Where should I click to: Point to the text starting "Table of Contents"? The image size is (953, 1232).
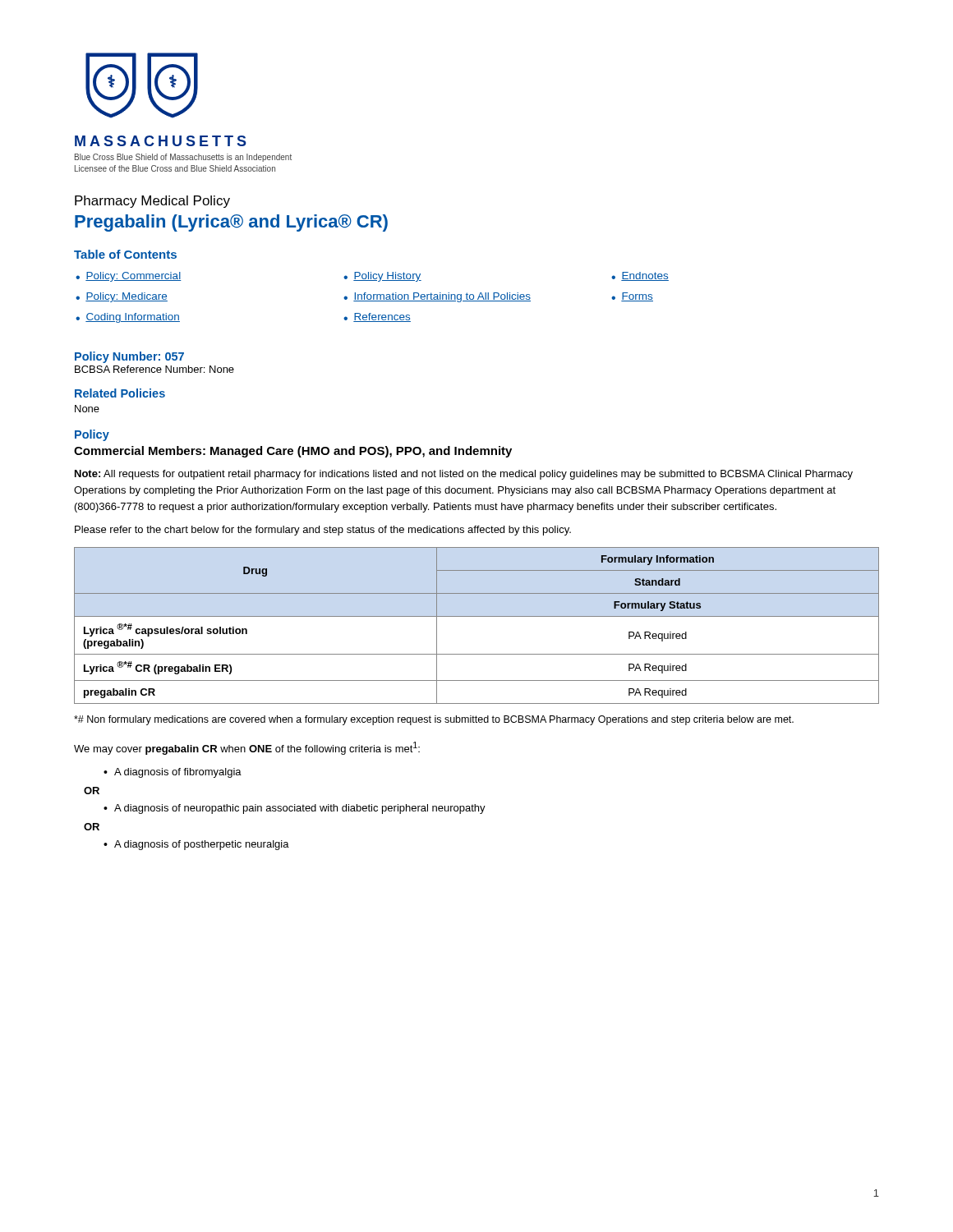point(126,254)
